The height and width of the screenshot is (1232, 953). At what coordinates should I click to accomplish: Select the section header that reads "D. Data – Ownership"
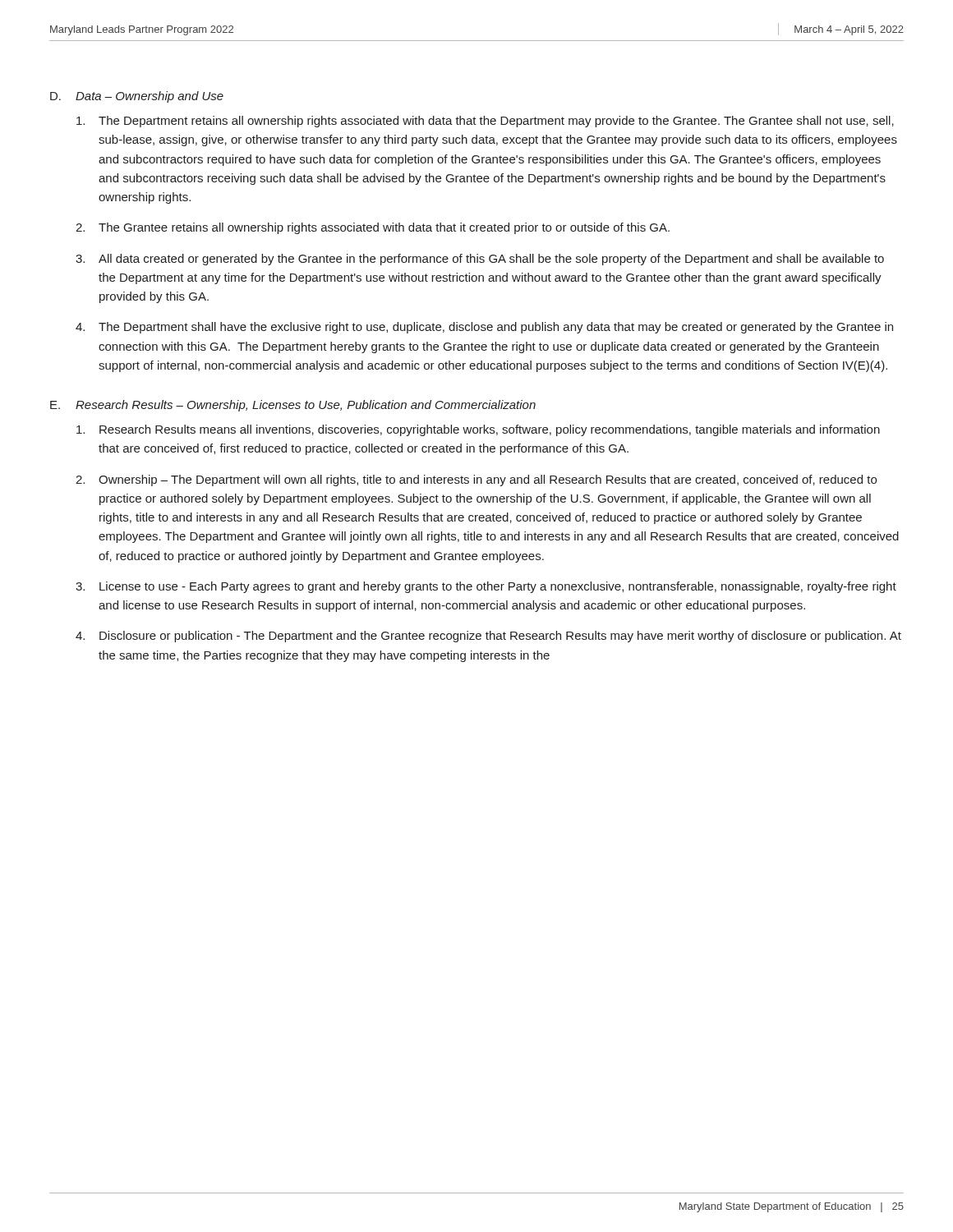click(136, 96)
